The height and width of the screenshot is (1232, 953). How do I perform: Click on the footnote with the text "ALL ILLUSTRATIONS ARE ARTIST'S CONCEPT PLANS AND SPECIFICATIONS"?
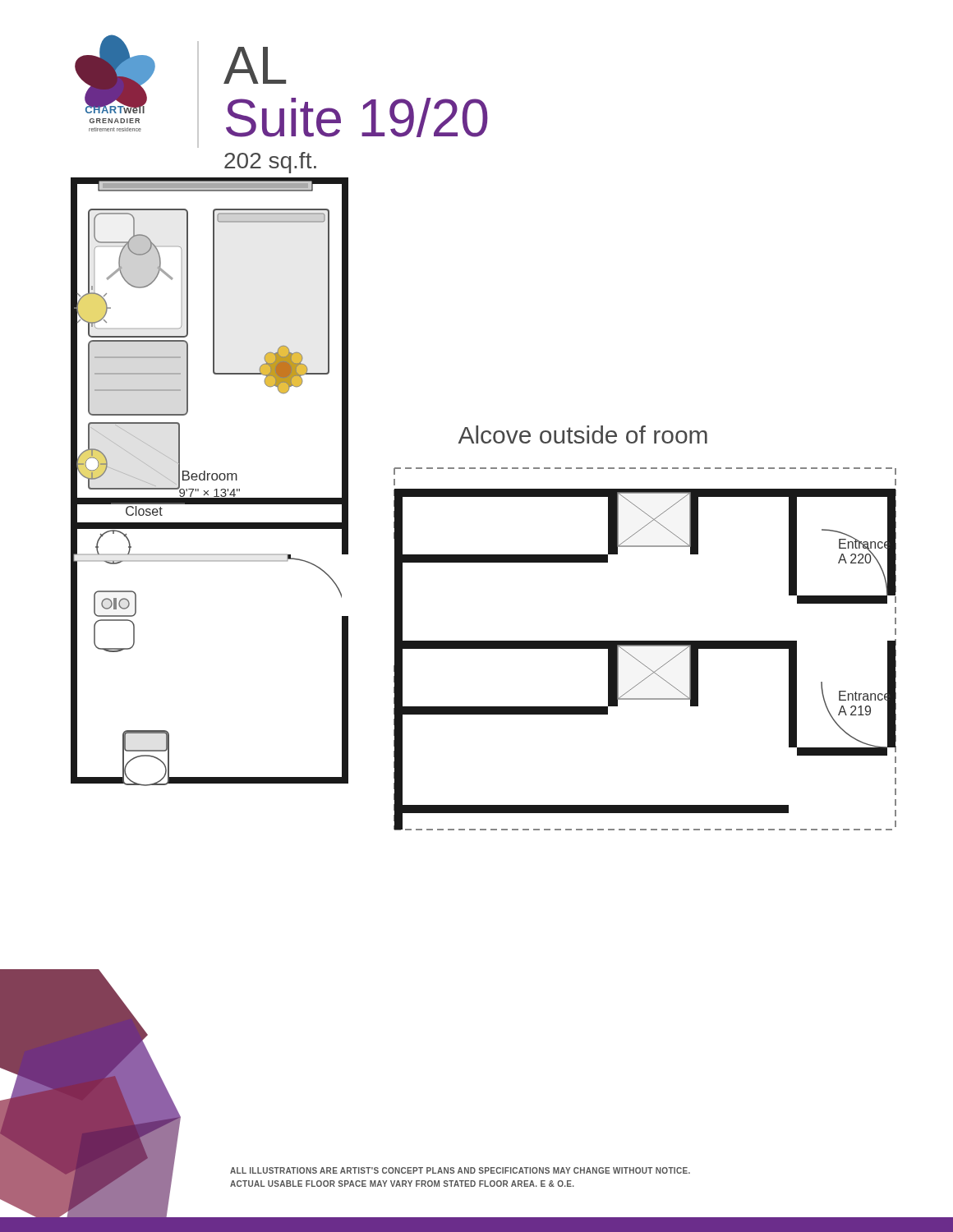[x=460, y=1177]
